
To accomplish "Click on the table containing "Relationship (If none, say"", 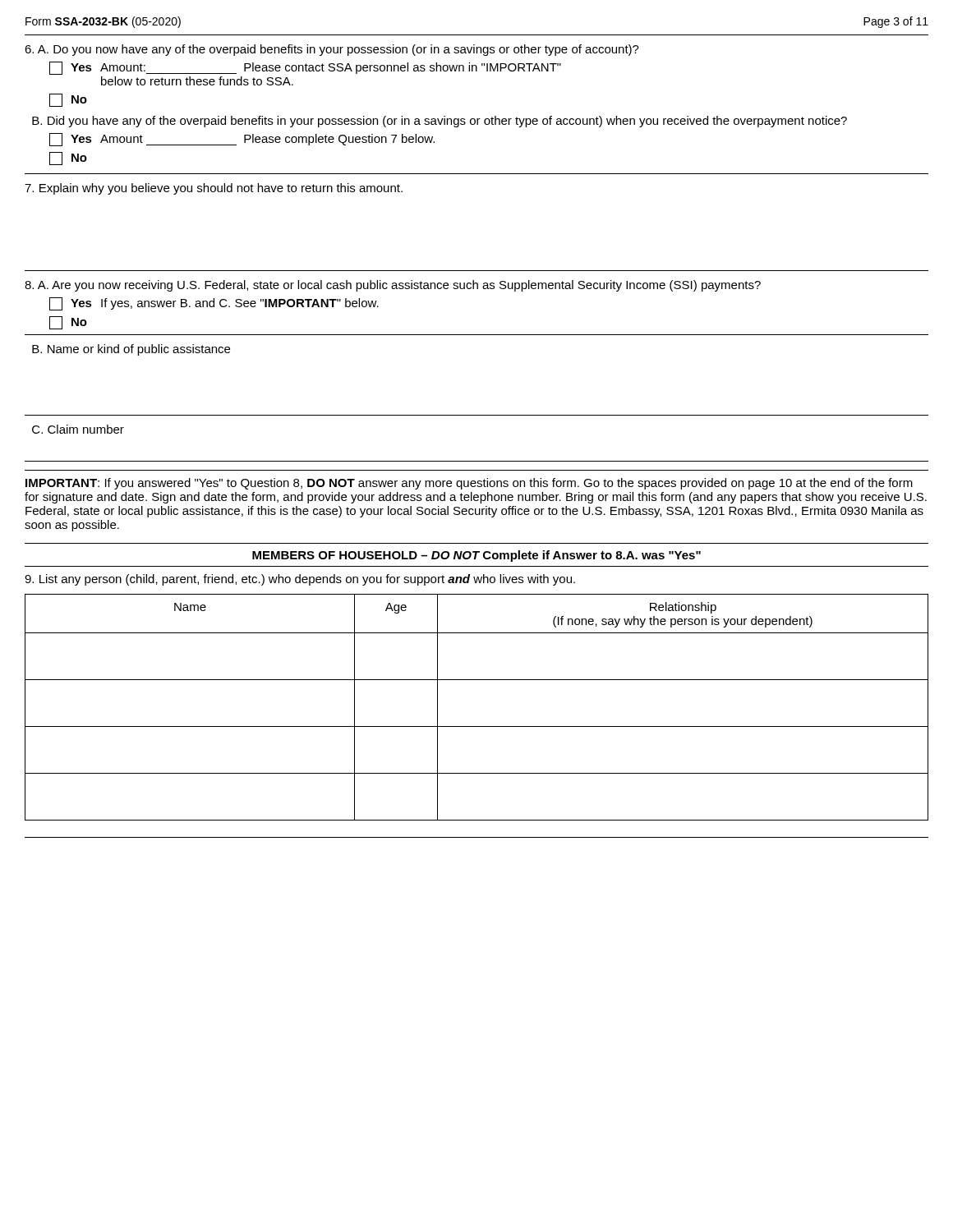I will point(476,707).
